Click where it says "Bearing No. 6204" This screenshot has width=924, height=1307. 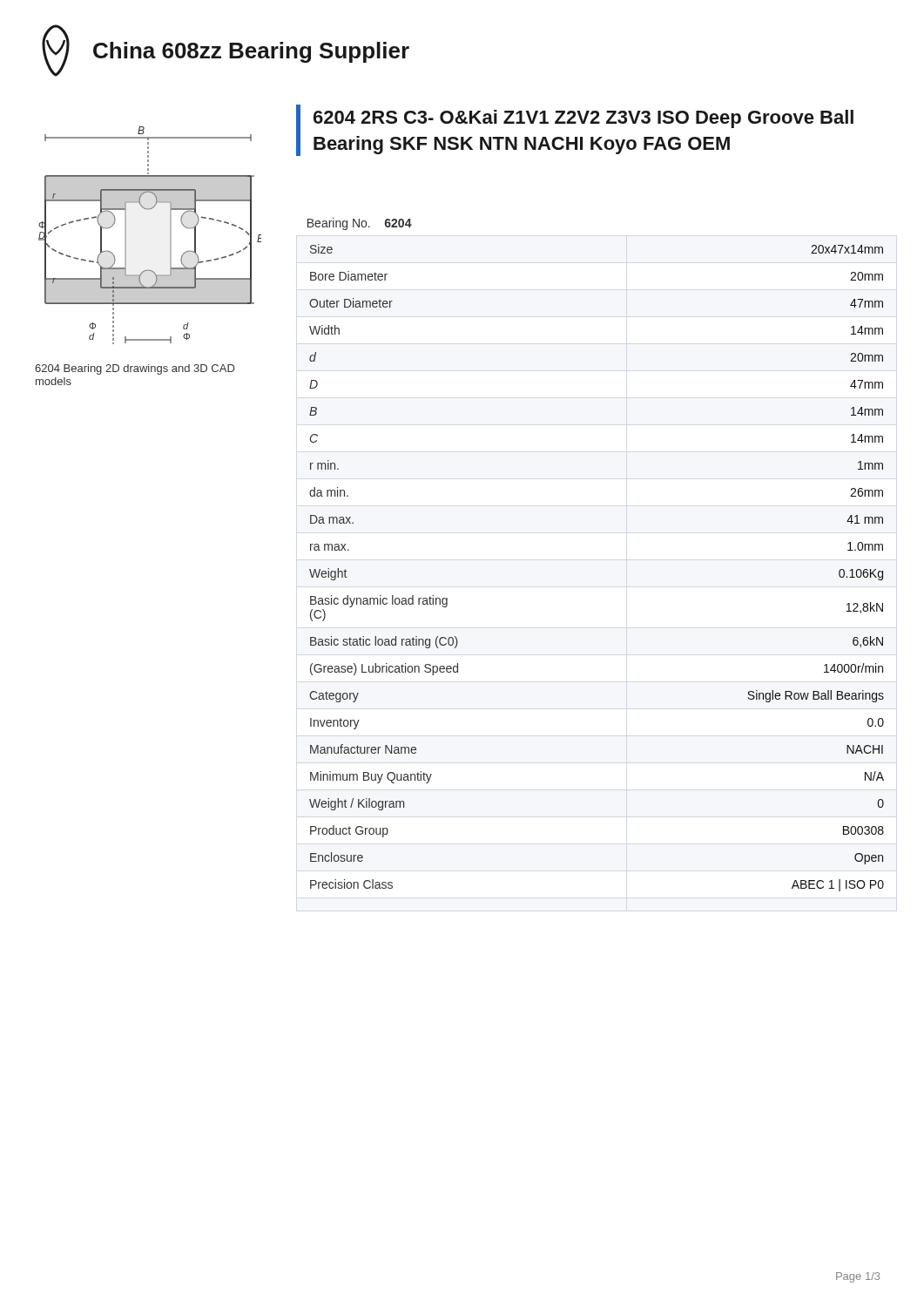click(356, 223)
